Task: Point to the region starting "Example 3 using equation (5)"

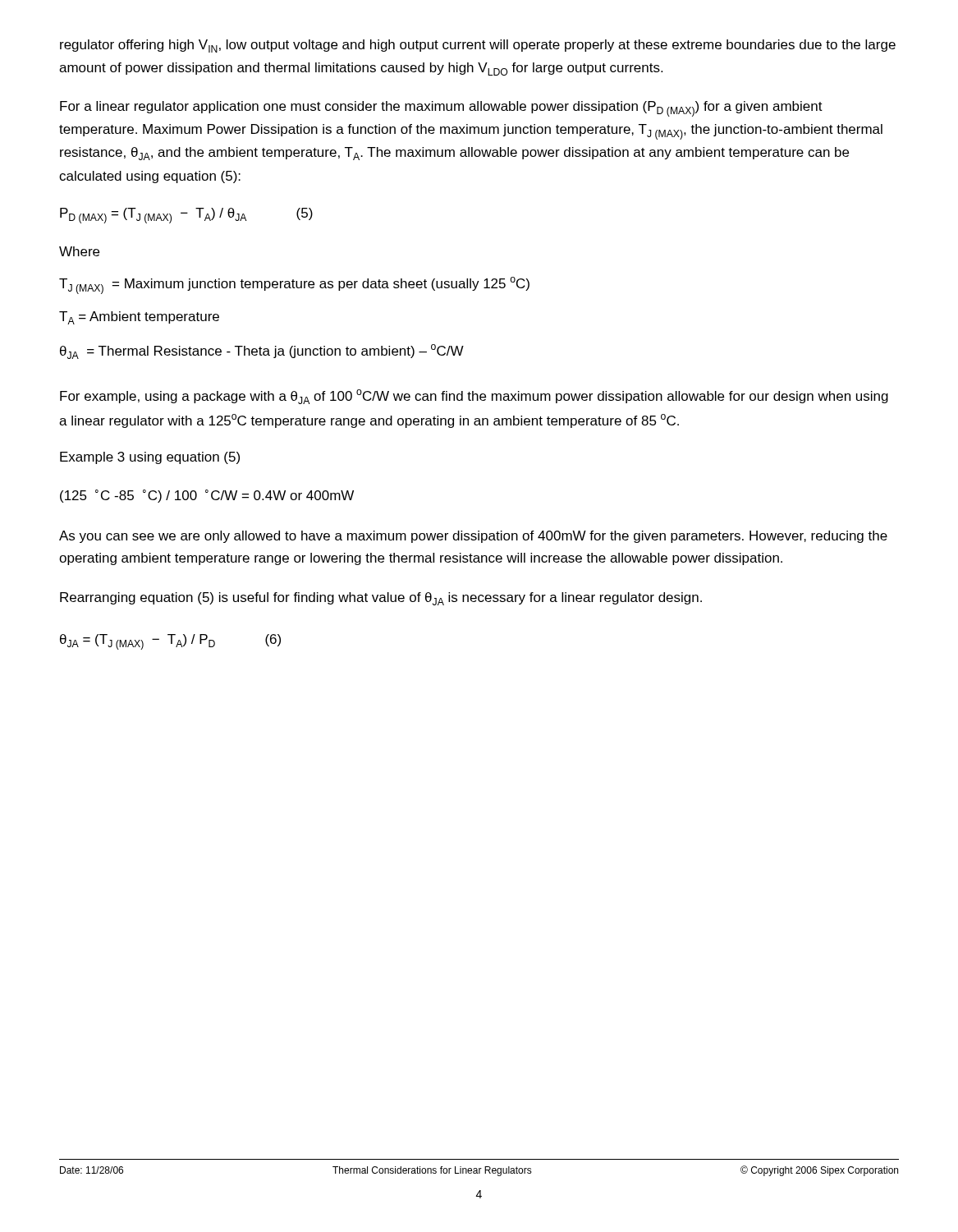Action: tap(150, 457)
